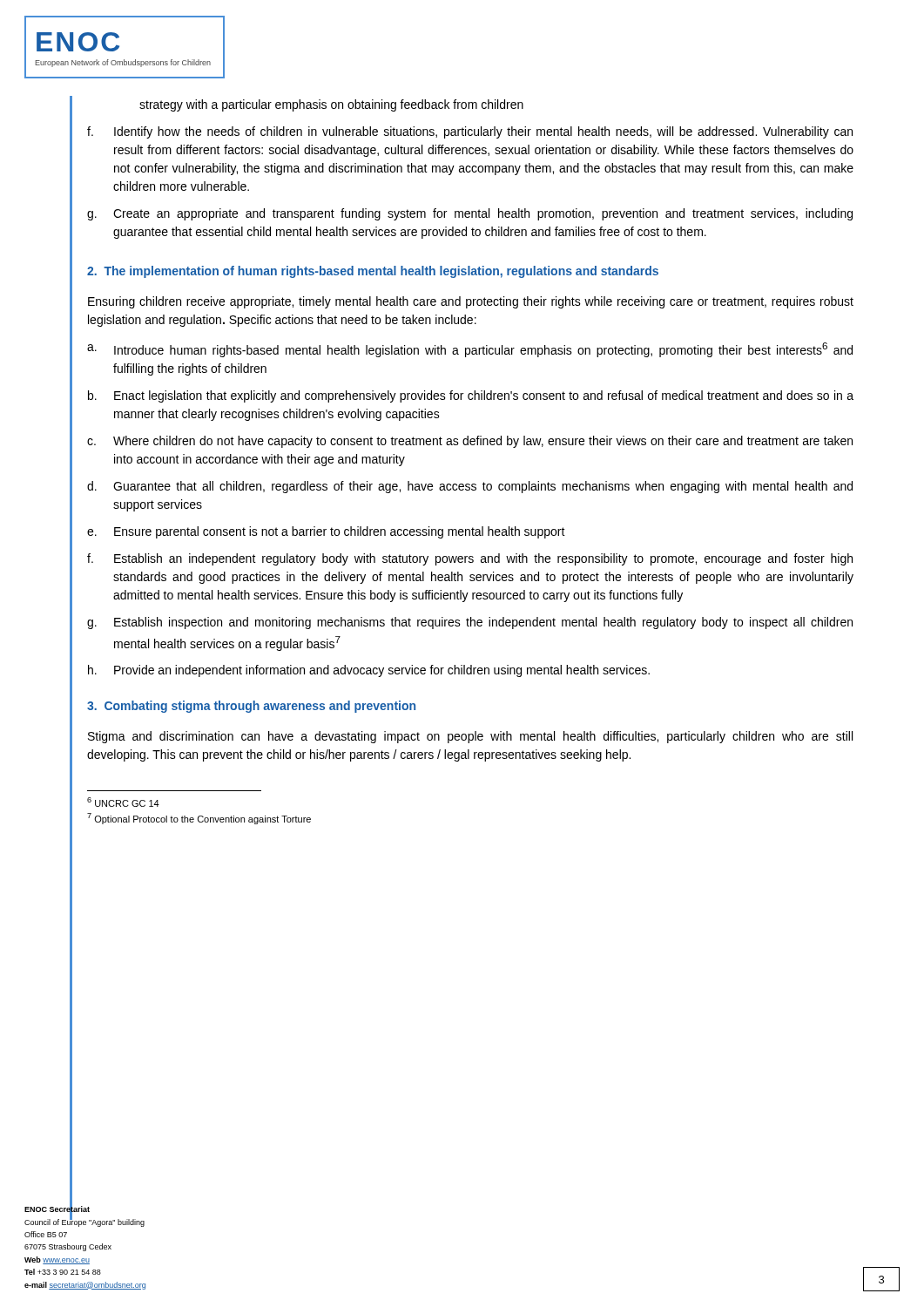Point to the region starting "b. Enact legislation that explicitly and"

click(470, 405)
